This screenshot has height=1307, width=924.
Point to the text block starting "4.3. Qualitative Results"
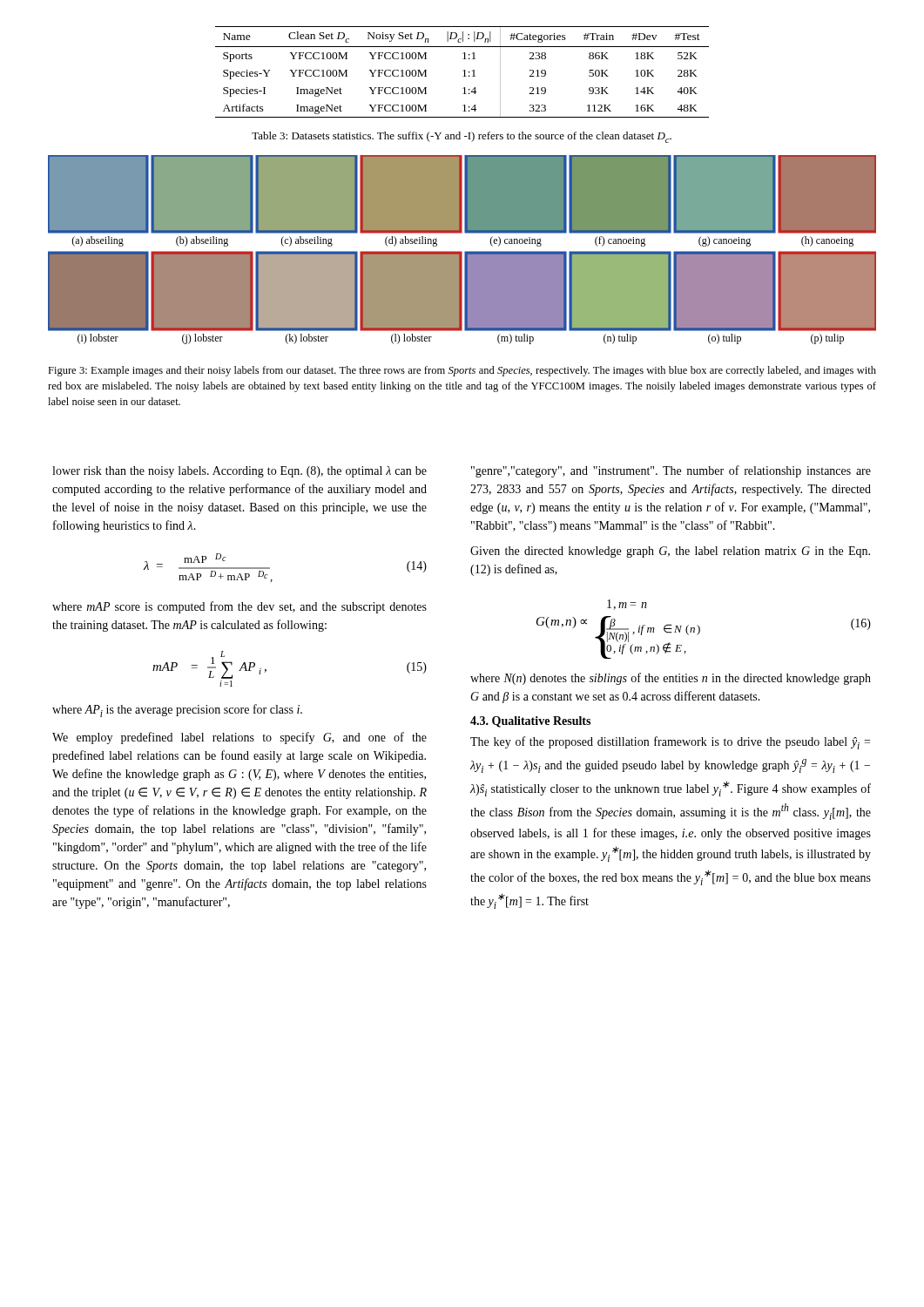(531, 721)
